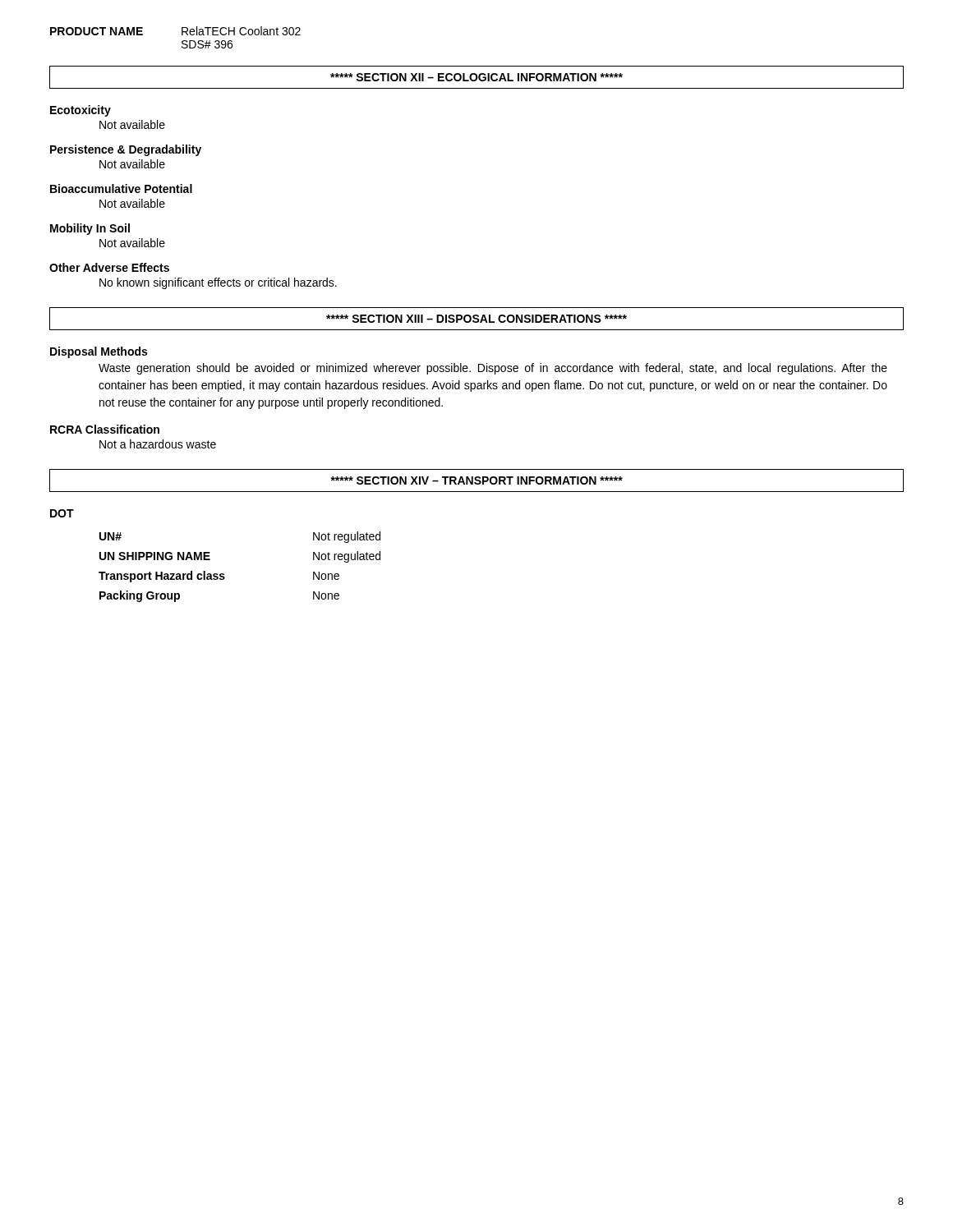
Task: Point to "Mobility In Soil Not available"
Action: tap(90, 229)
